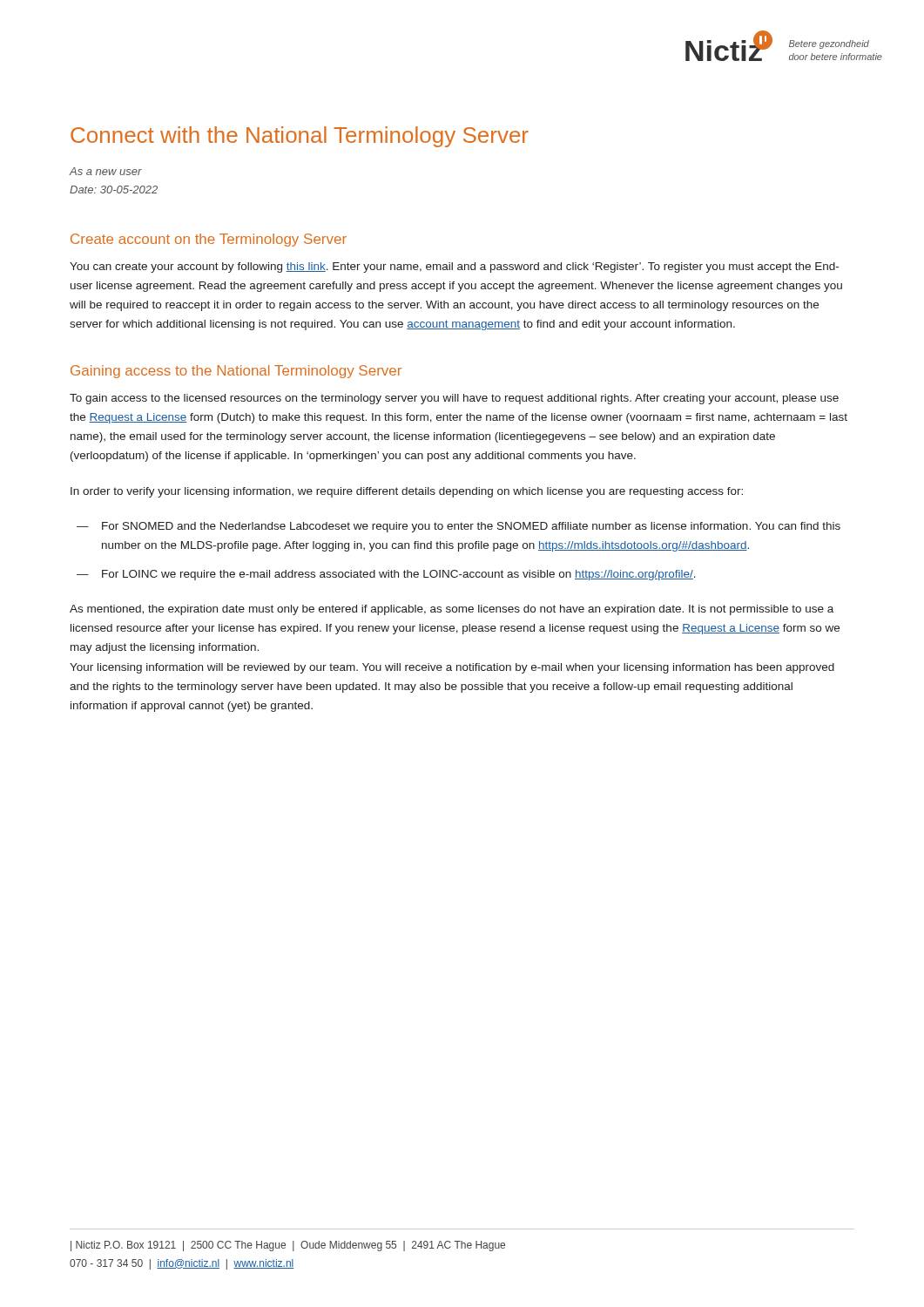924x1307 pixels.
Task: Click the passage that begins "In order to verify your"
Action: (407, 491)
